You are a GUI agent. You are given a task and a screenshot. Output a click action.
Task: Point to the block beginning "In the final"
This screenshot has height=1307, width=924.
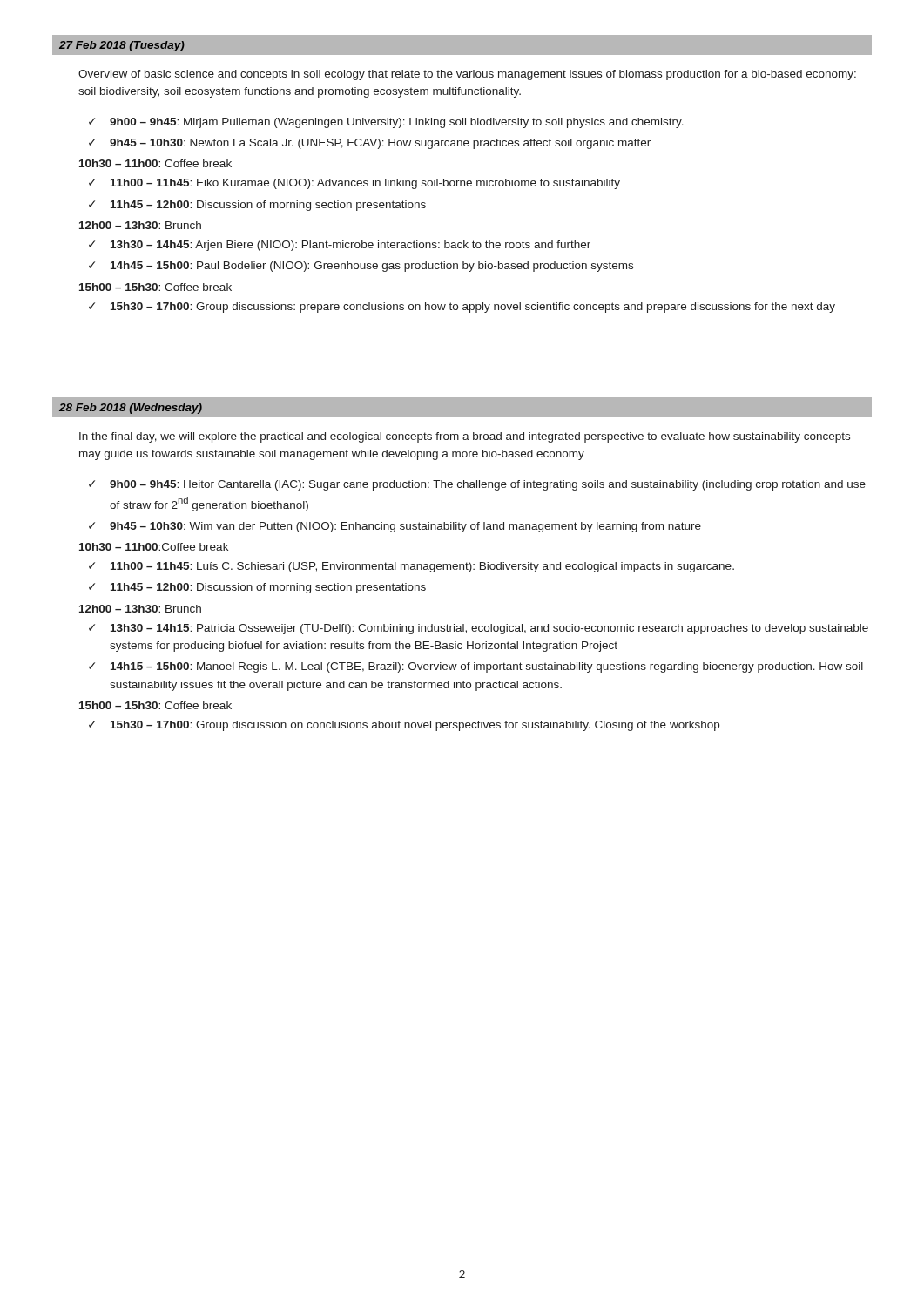coord(464,445)
